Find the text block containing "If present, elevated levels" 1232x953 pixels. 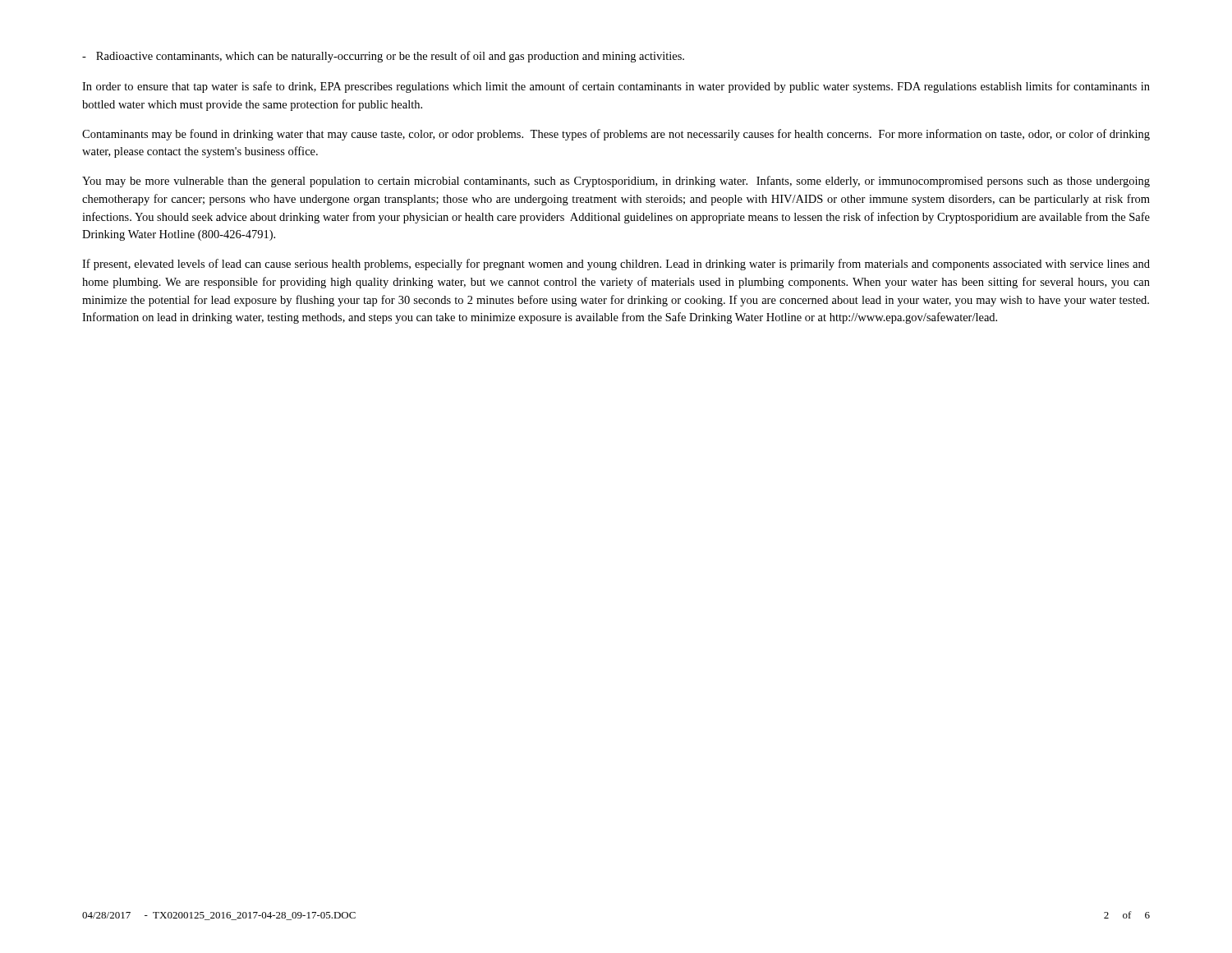616,291
